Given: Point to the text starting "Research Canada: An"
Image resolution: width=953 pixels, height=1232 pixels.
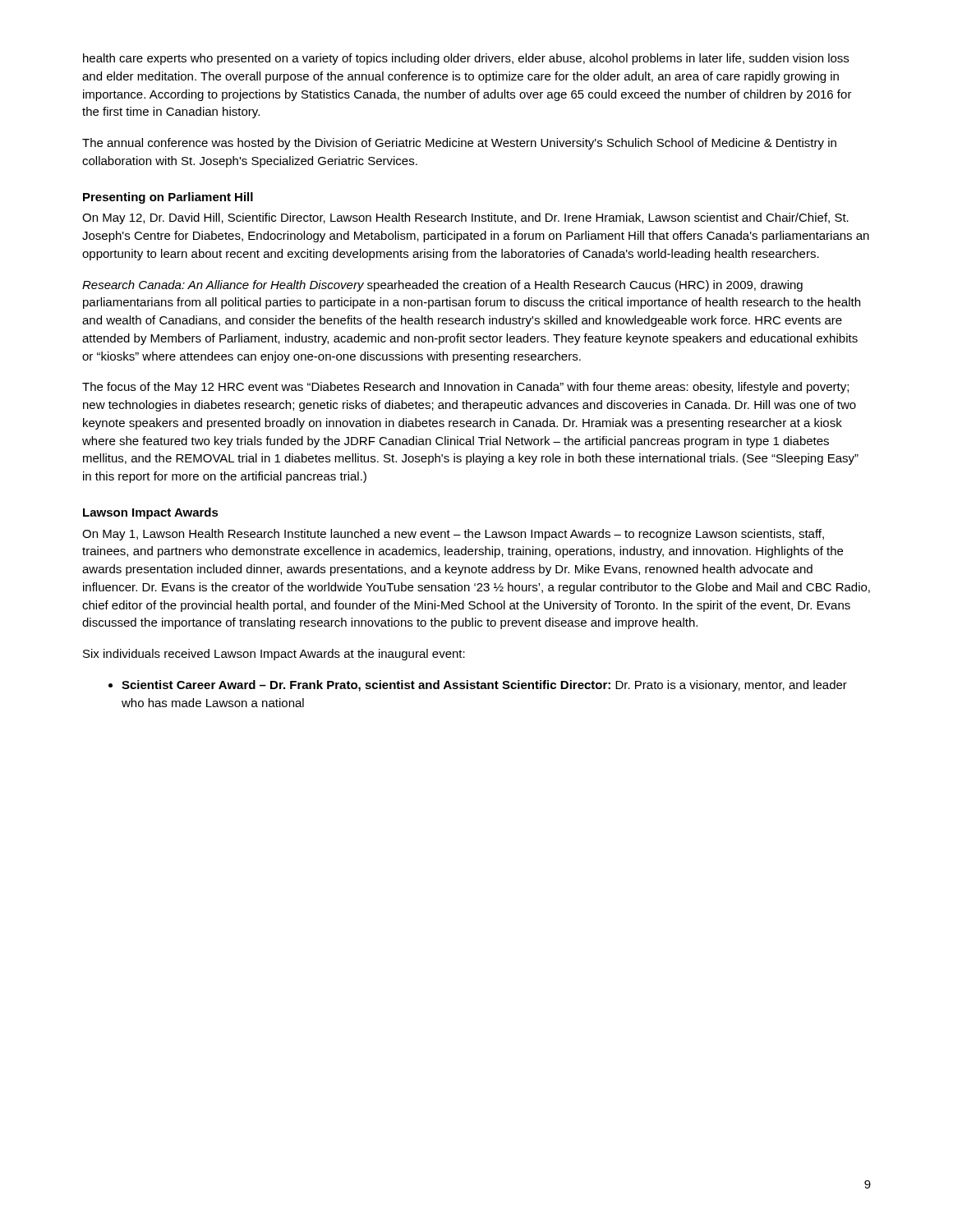Looking at the screenshot, I should pos(472,320).
